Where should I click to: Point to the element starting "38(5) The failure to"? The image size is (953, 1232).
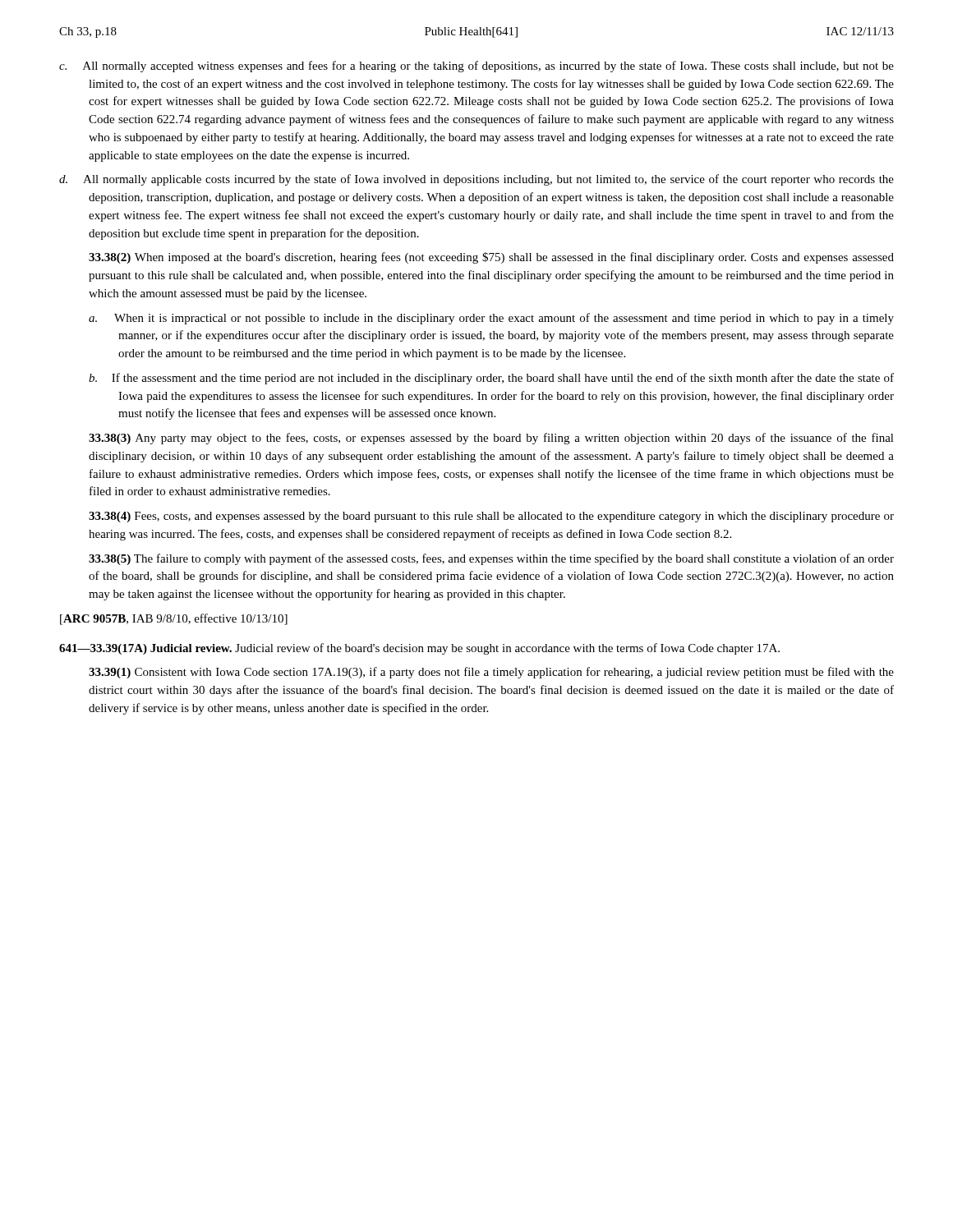point(476,577)
